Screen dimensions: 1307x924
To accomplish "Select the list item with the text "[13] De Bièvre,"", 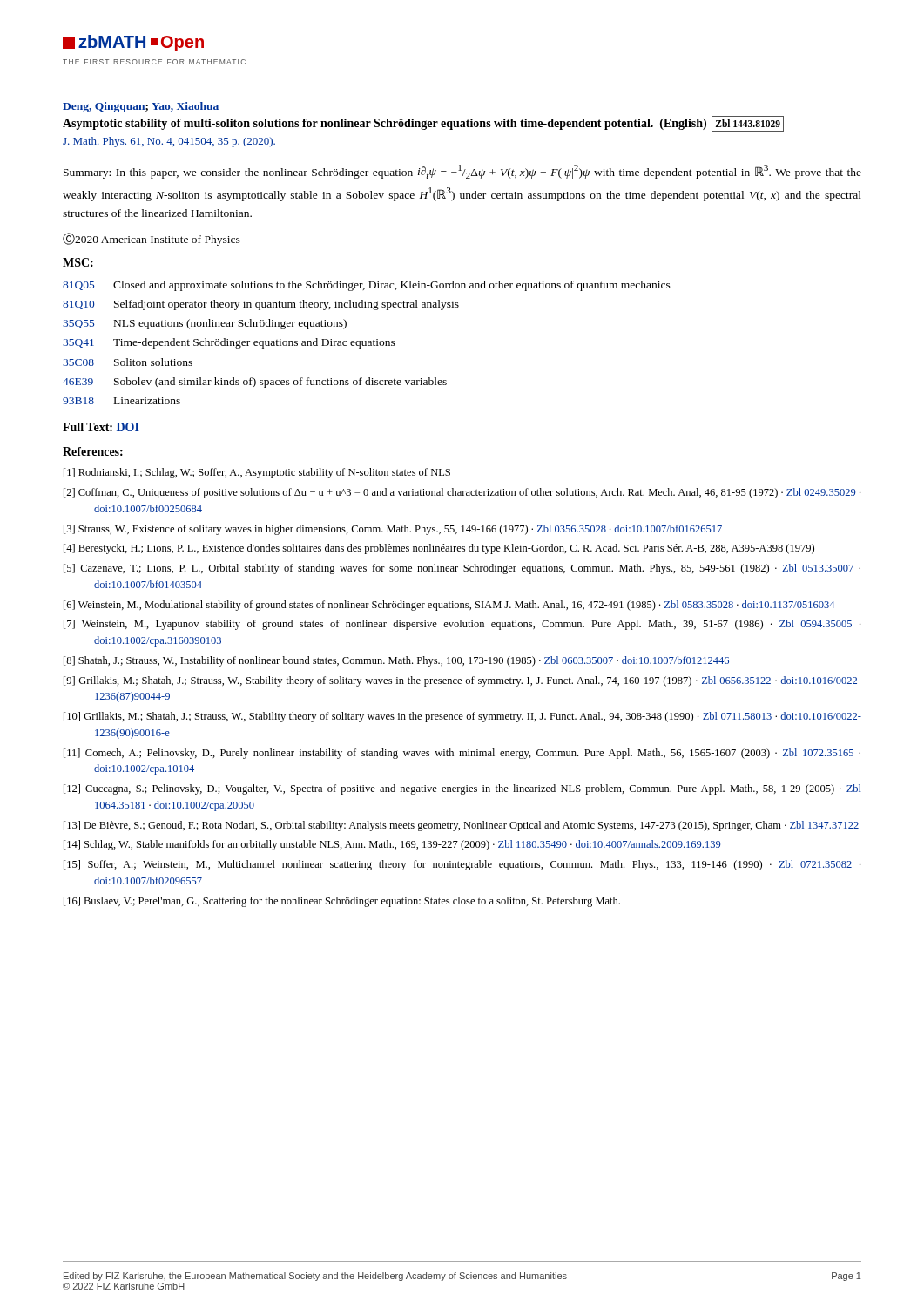I will coord(461,825).
